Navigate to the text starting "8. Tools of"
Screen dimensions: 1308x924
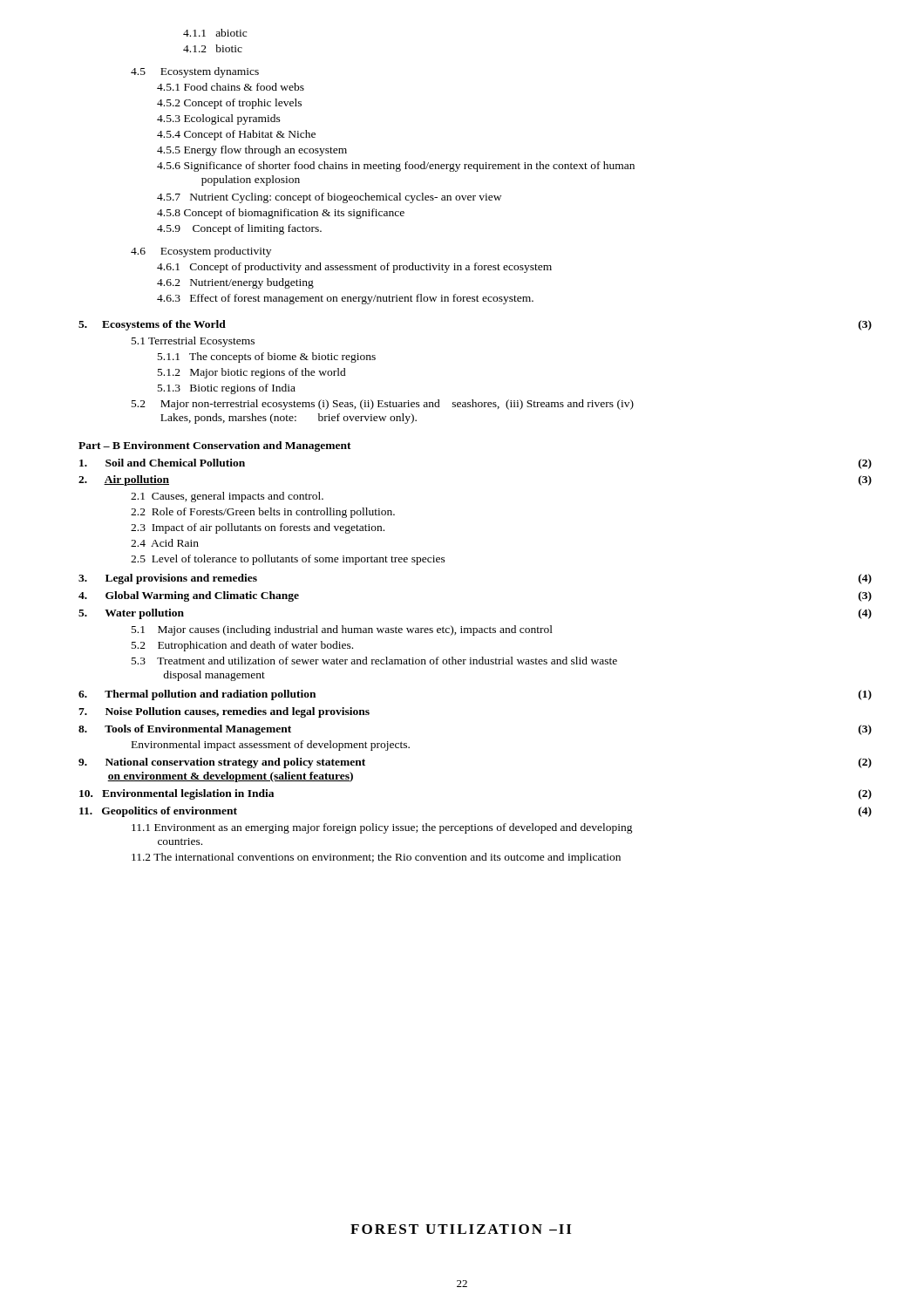coord(189,729)
